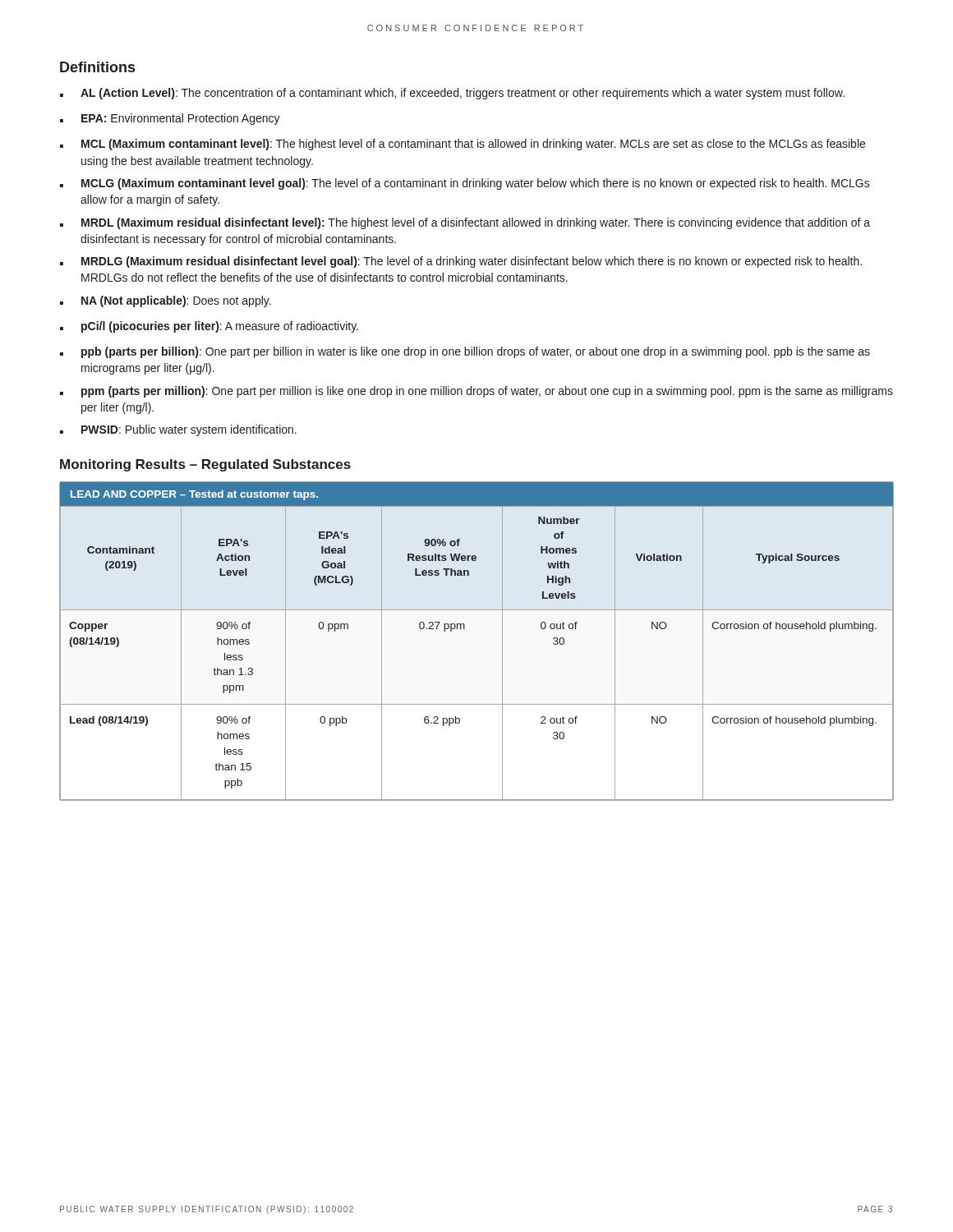Click on the region starting "▪ PWSID: Public water system identification."
Screen dimensions: 1232x953
(178, 430)
